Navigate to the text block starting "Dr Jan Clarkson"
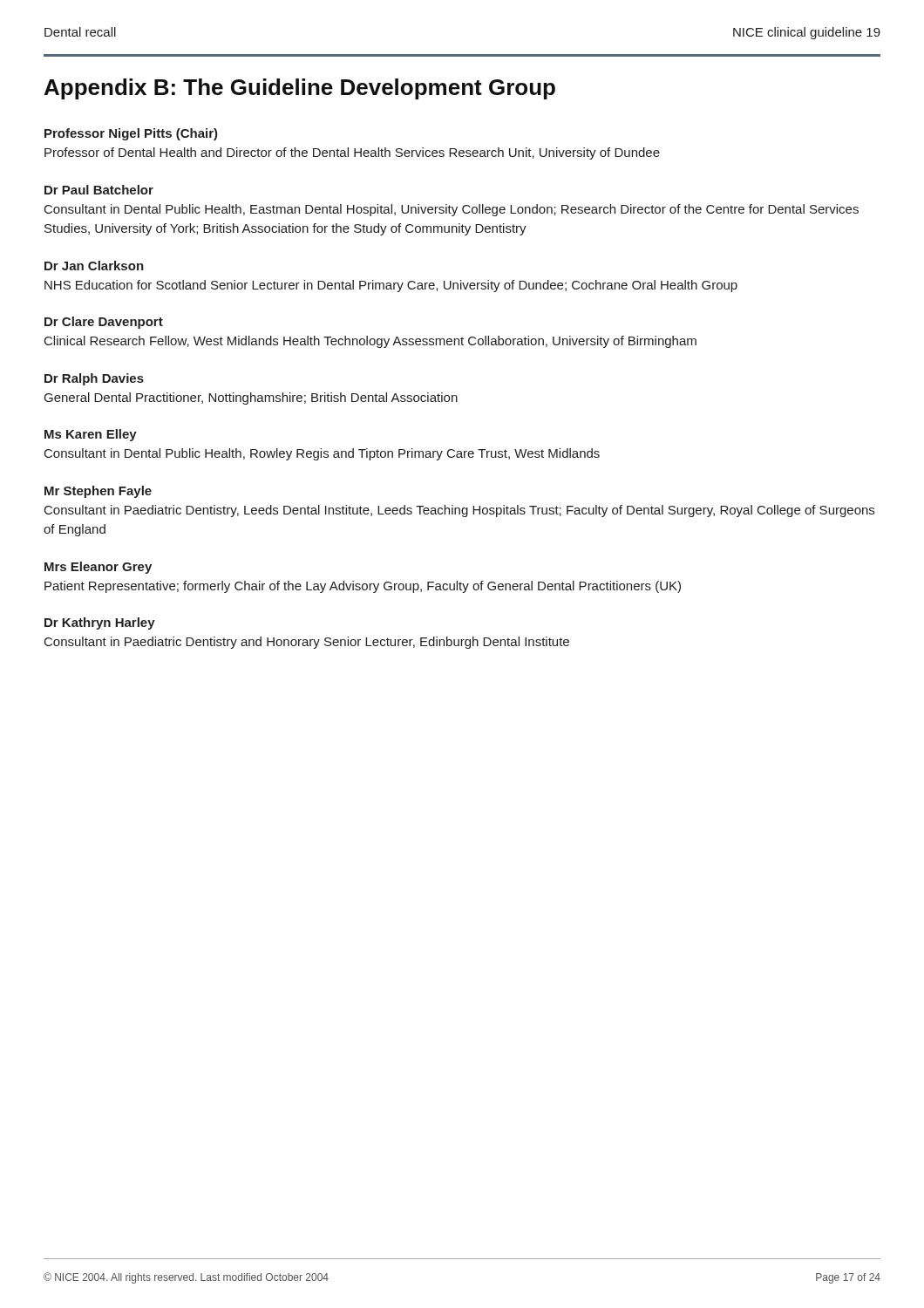 (94, 265)
